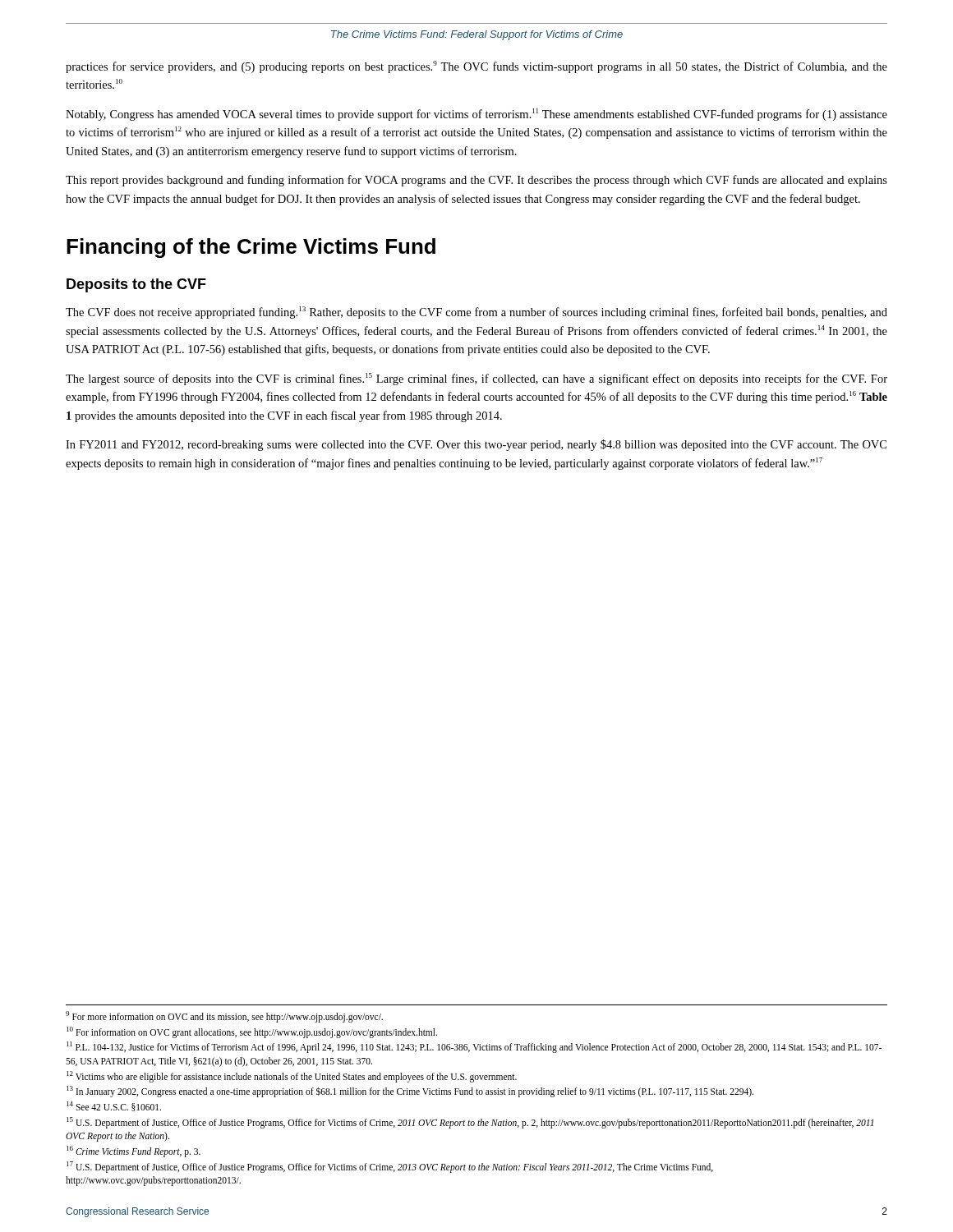953x1232 pixels.
Task: Click on the footnote that reads "15 U.S. Department of Justice, Office of"
Action: pyautogui.click(x=470, y=1129)
